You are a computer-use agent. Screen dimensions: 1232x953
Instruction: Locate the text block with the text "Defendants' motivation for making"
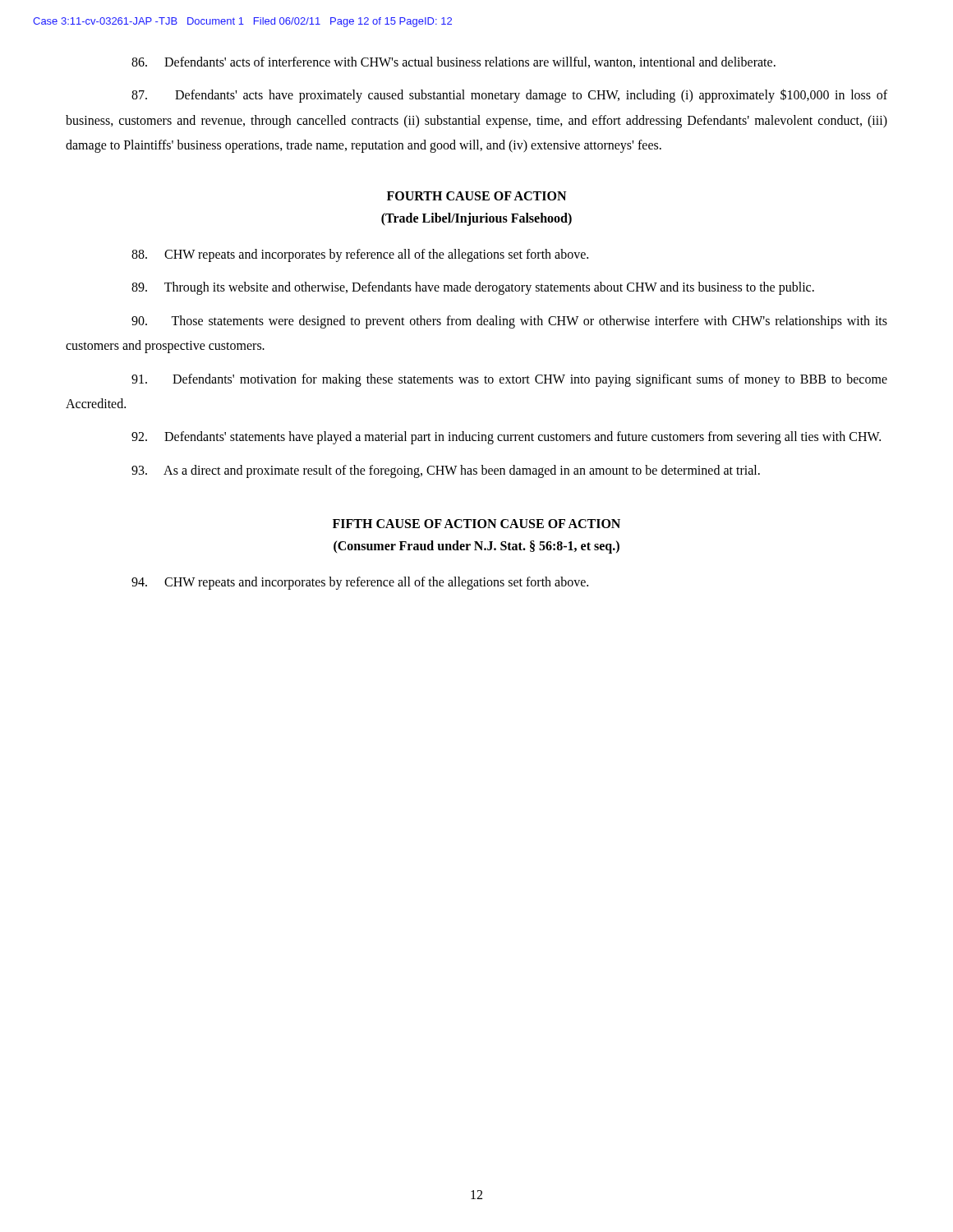476,392
